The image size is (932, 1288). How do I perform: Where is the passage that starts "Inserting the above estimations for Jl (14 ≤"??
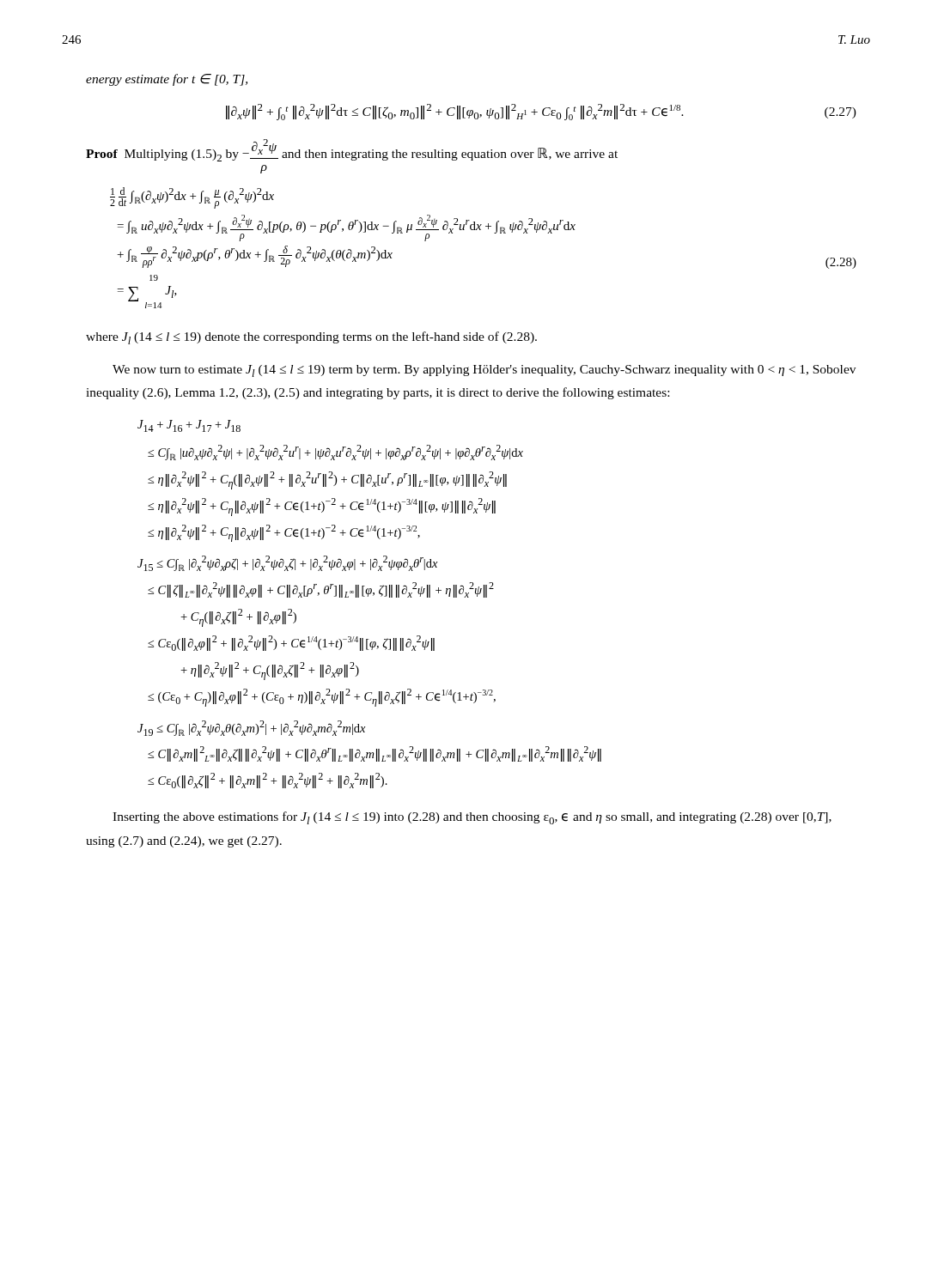click(459, 828)
